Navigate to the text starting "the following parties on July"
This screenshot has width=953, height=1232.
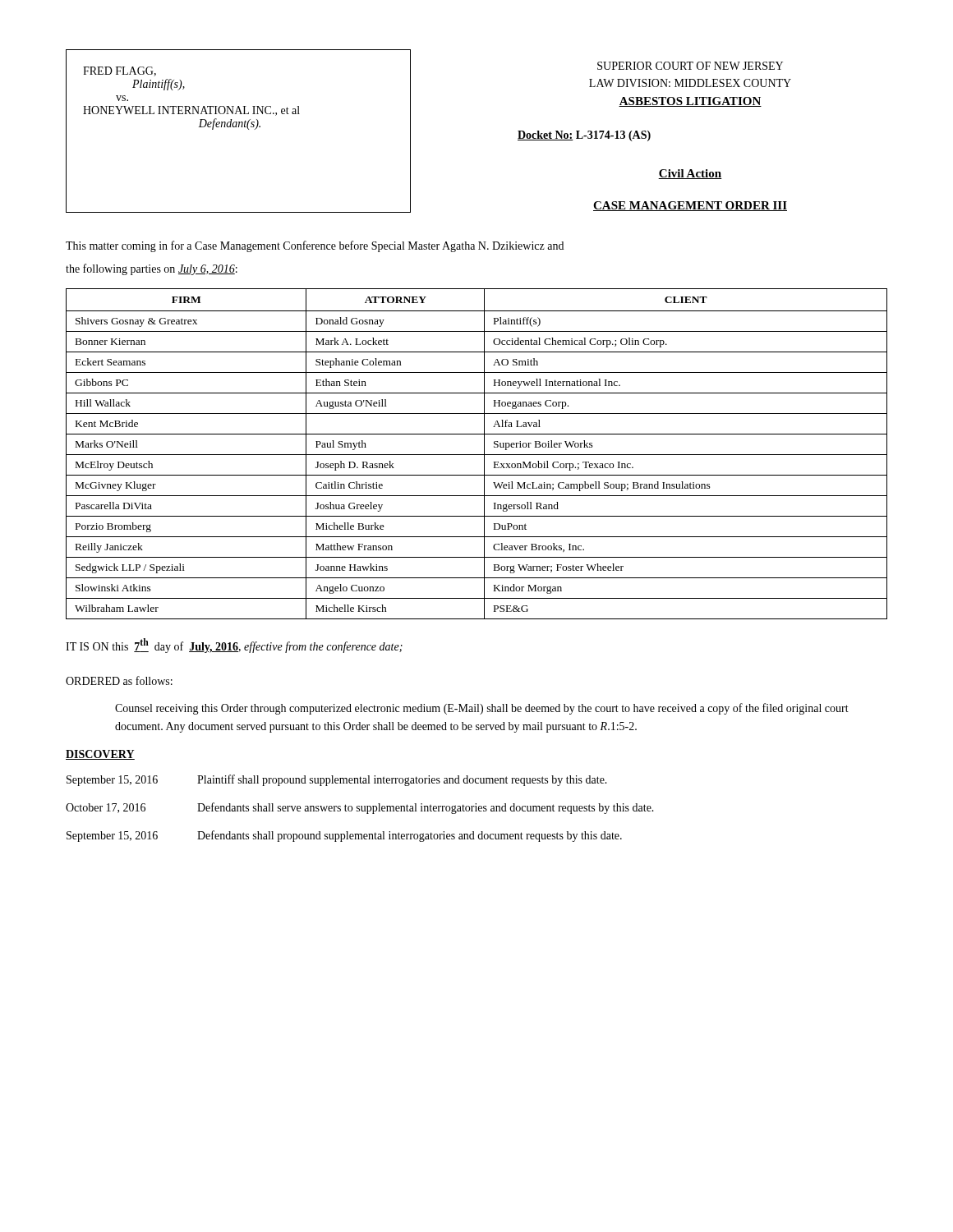[x=152, y=269]
